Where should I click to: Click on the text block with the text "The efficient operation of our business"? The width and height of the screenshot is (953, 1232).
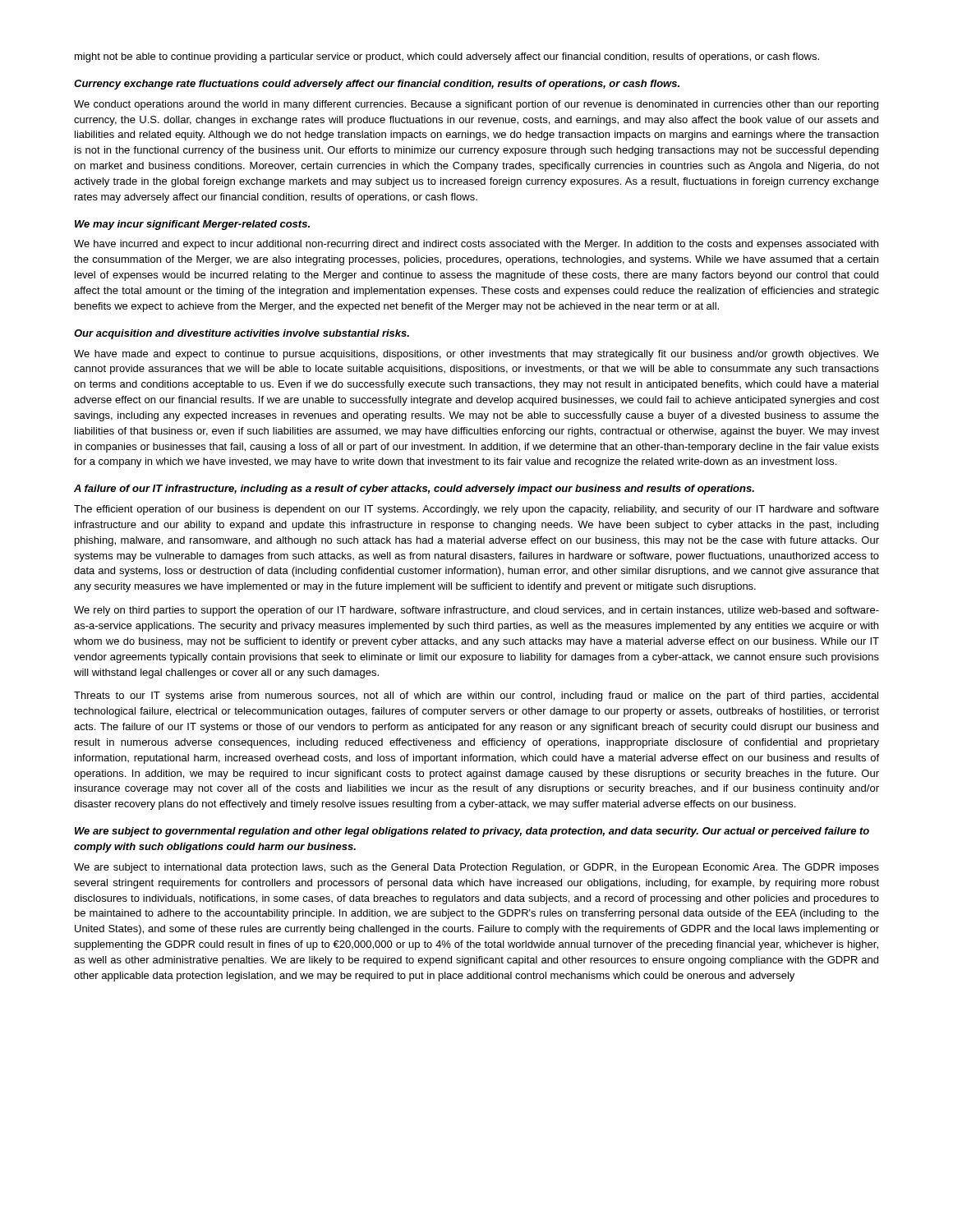click(476, 548)
